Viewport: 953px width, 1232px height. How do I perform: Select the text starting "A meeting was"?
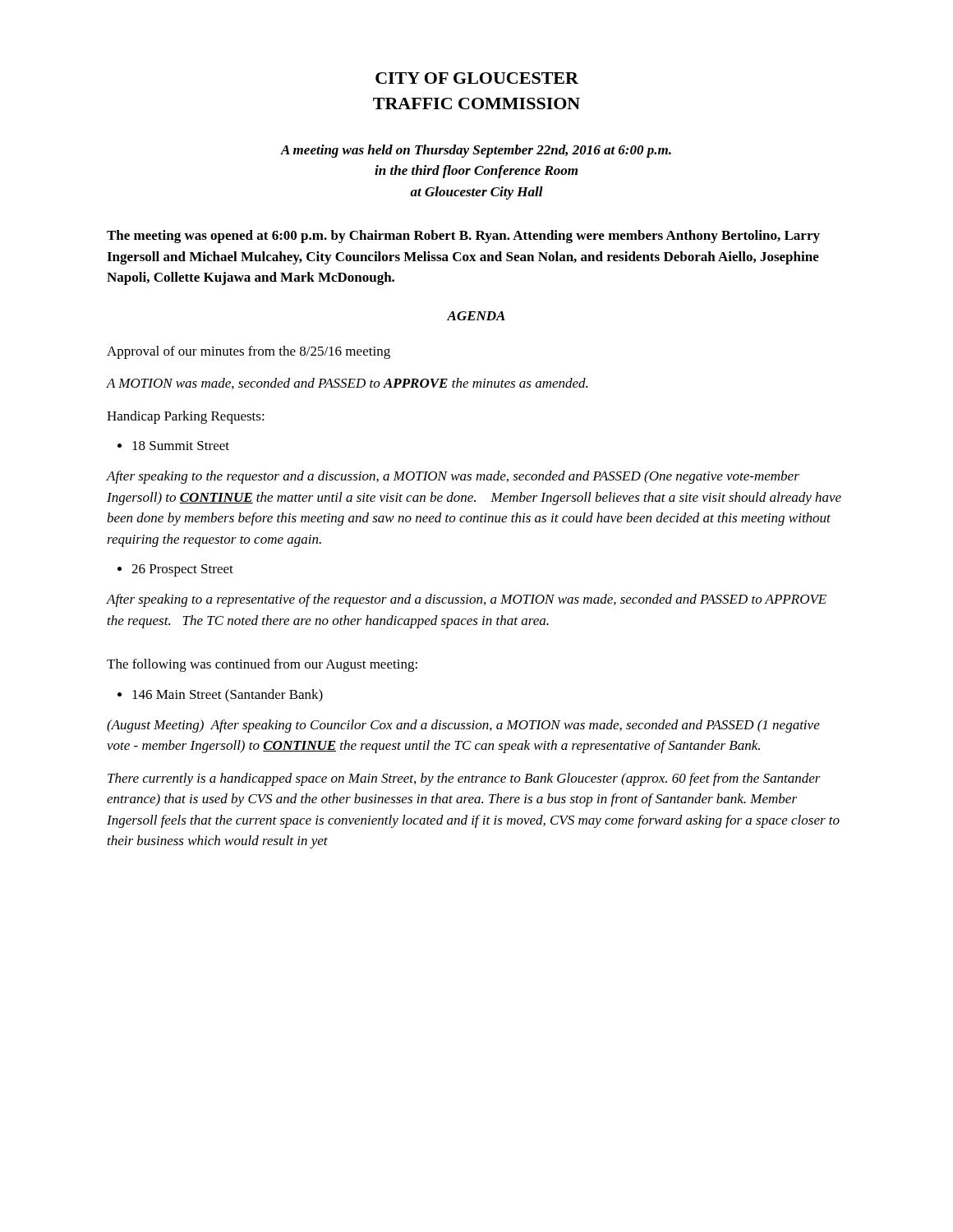[476, 171]
